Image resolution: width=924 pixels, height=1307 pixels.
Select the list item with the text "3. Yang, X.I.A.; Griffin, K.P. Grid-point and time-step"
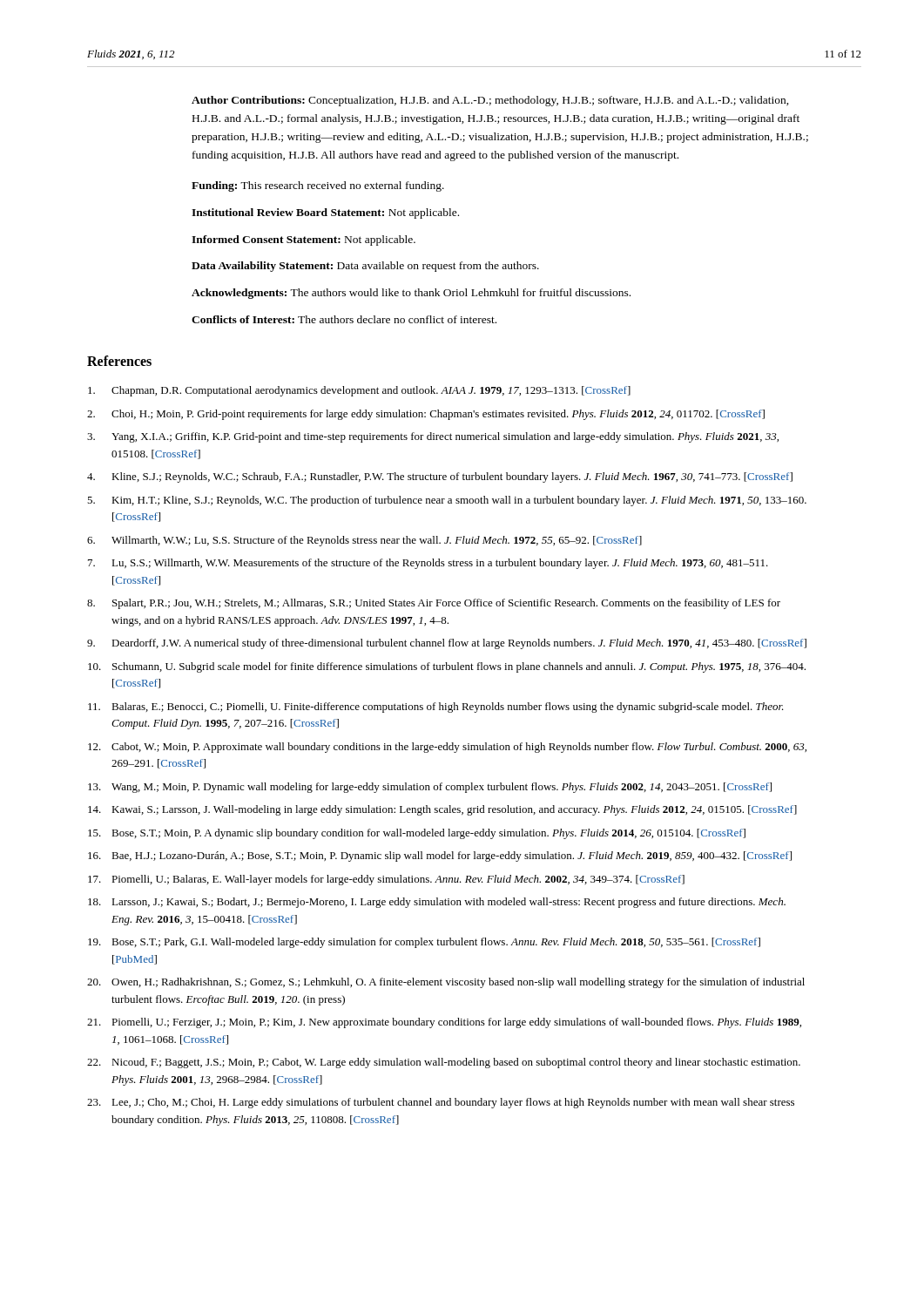click(x=448, y=445)
